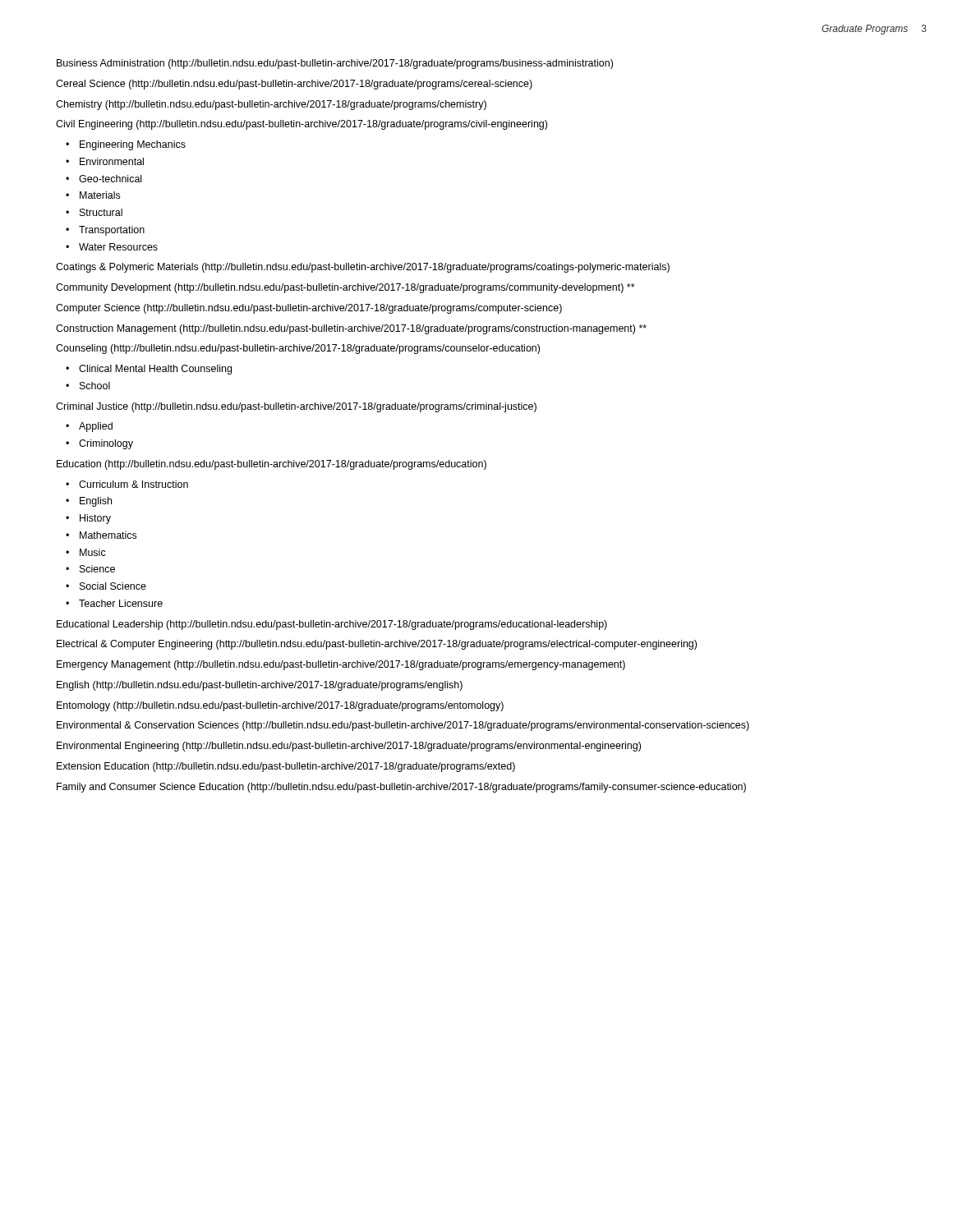Click on the block starting "Clinical Mental Health Counseling"
This screenshot has width=953, height=1232.
(156, 369)
